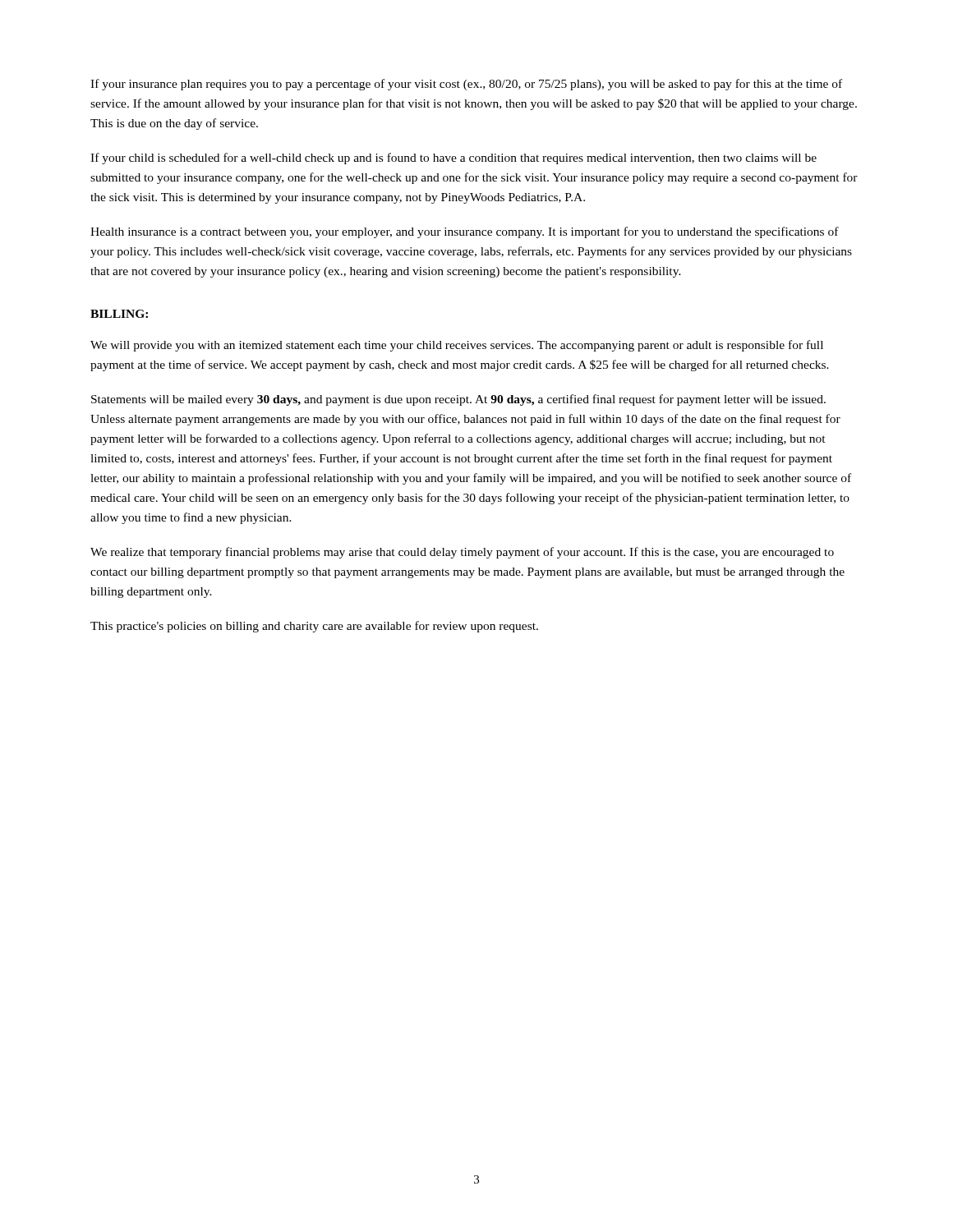The width and height of the screenshot is (953, 1232).
Task: Click on the passage starting "We will provide you"
Action: coord(460,355)
